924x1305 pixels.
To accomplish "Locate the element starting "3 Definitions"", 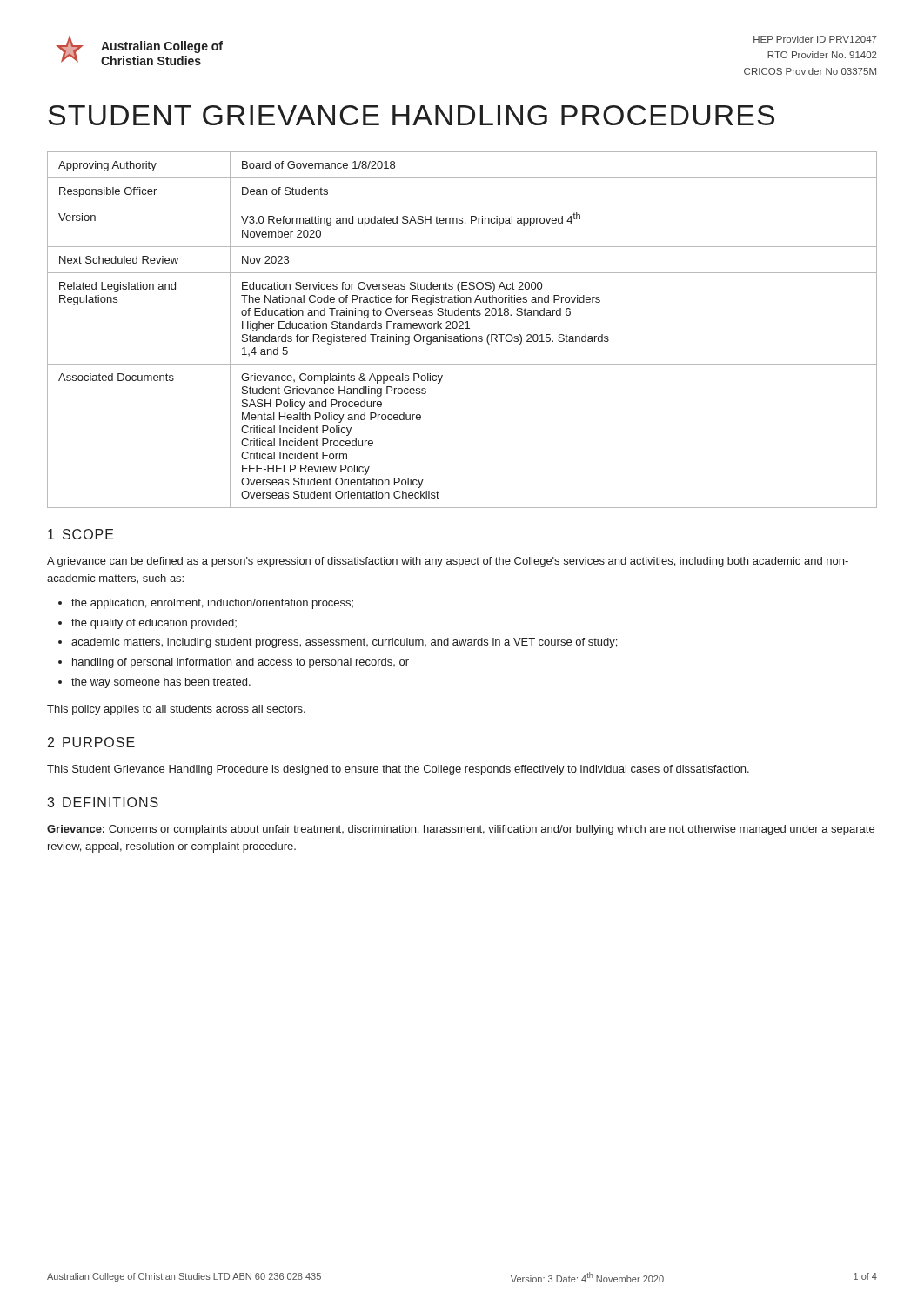I will coord(103,803).
